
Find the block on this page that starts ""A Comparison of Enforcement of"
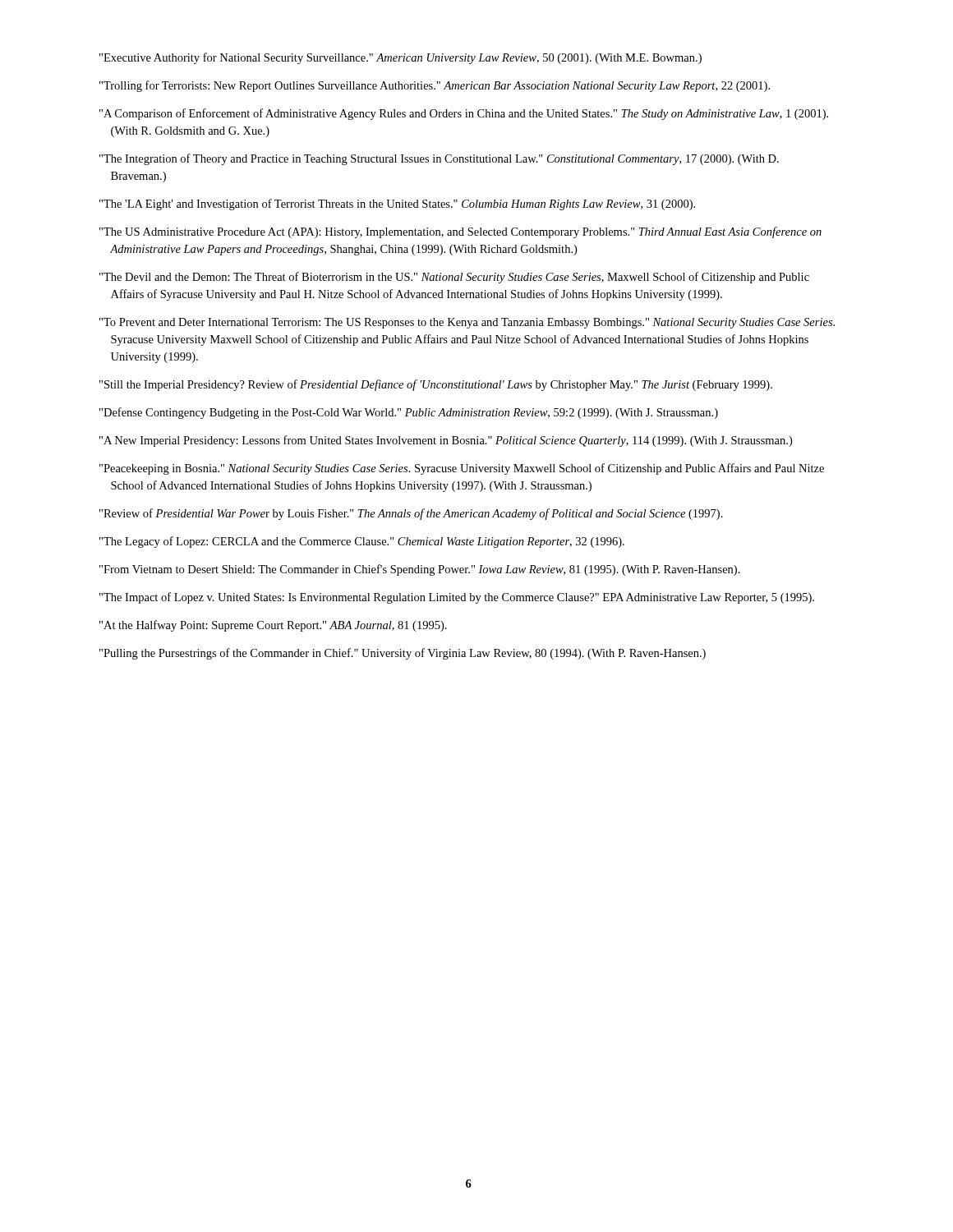[468, 122]
